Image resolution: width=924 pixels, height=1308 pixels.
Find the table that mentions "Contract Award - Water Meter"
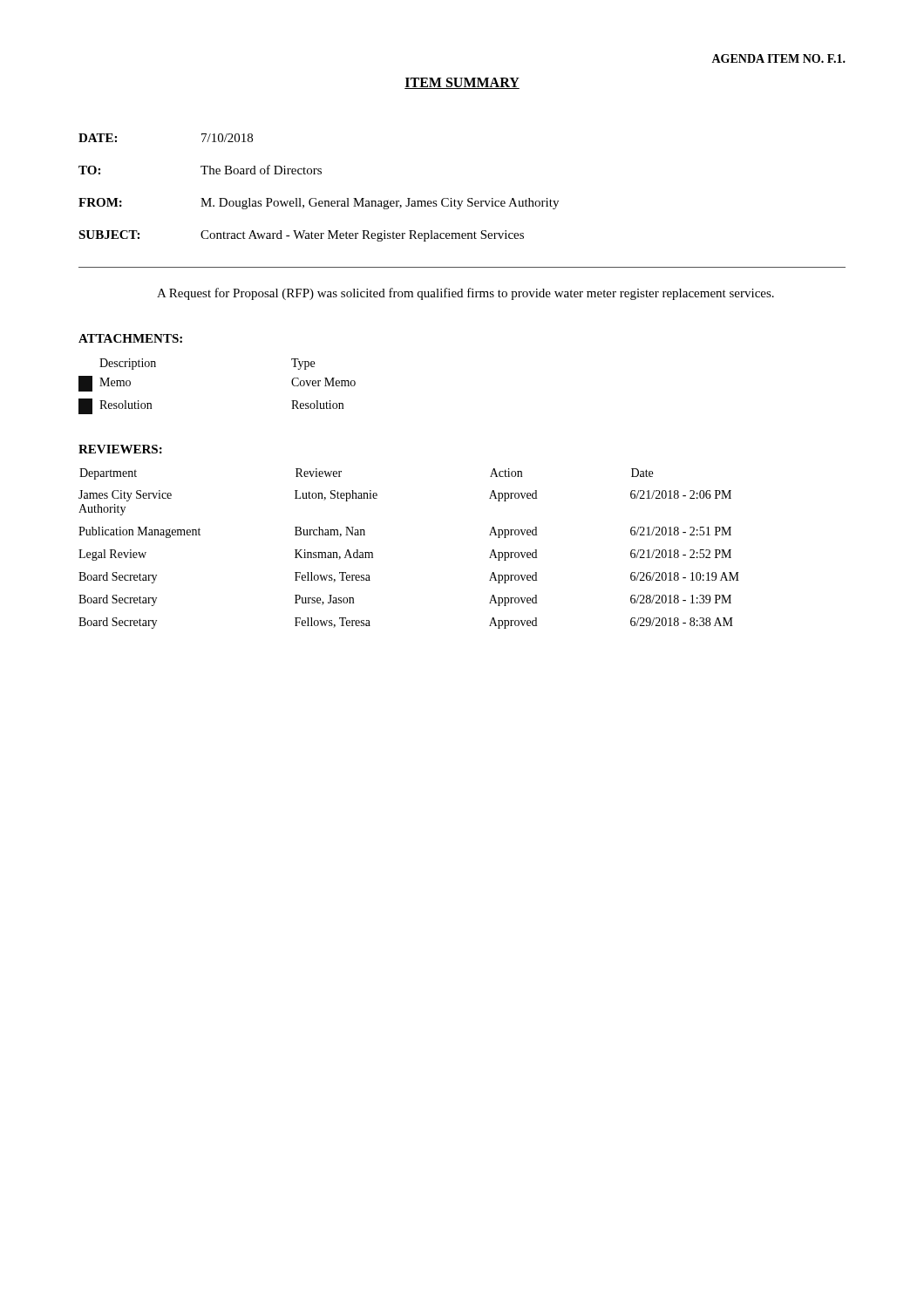pyautogui.click(x=462, y=187)
